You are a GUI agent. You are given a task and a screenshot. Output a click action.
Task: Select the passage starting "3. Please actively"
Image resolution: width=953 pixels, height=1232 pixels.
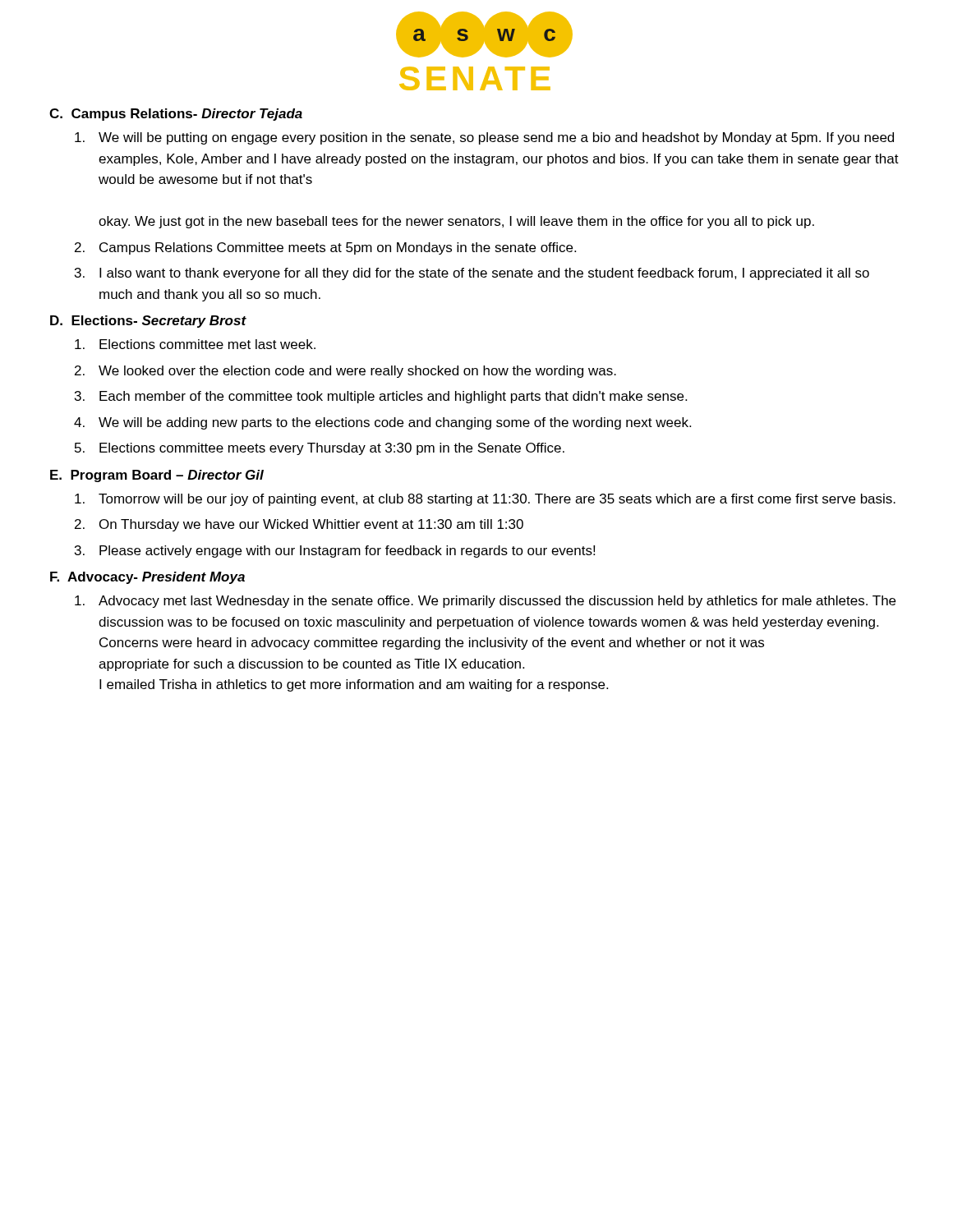click(347, 550)
